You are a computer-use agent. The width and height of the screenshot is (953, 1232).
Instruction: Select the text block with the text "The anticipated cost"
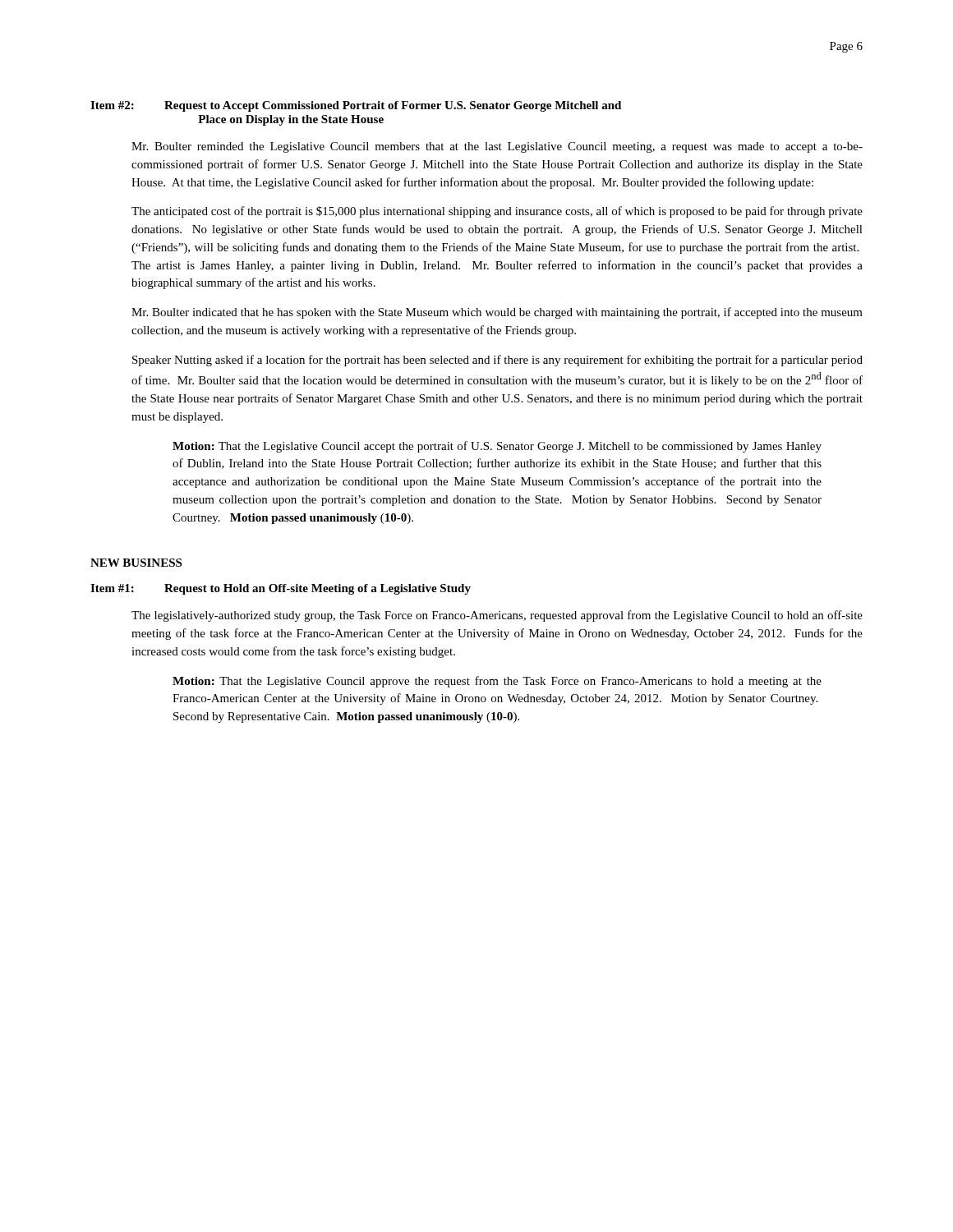pos(497,247)
